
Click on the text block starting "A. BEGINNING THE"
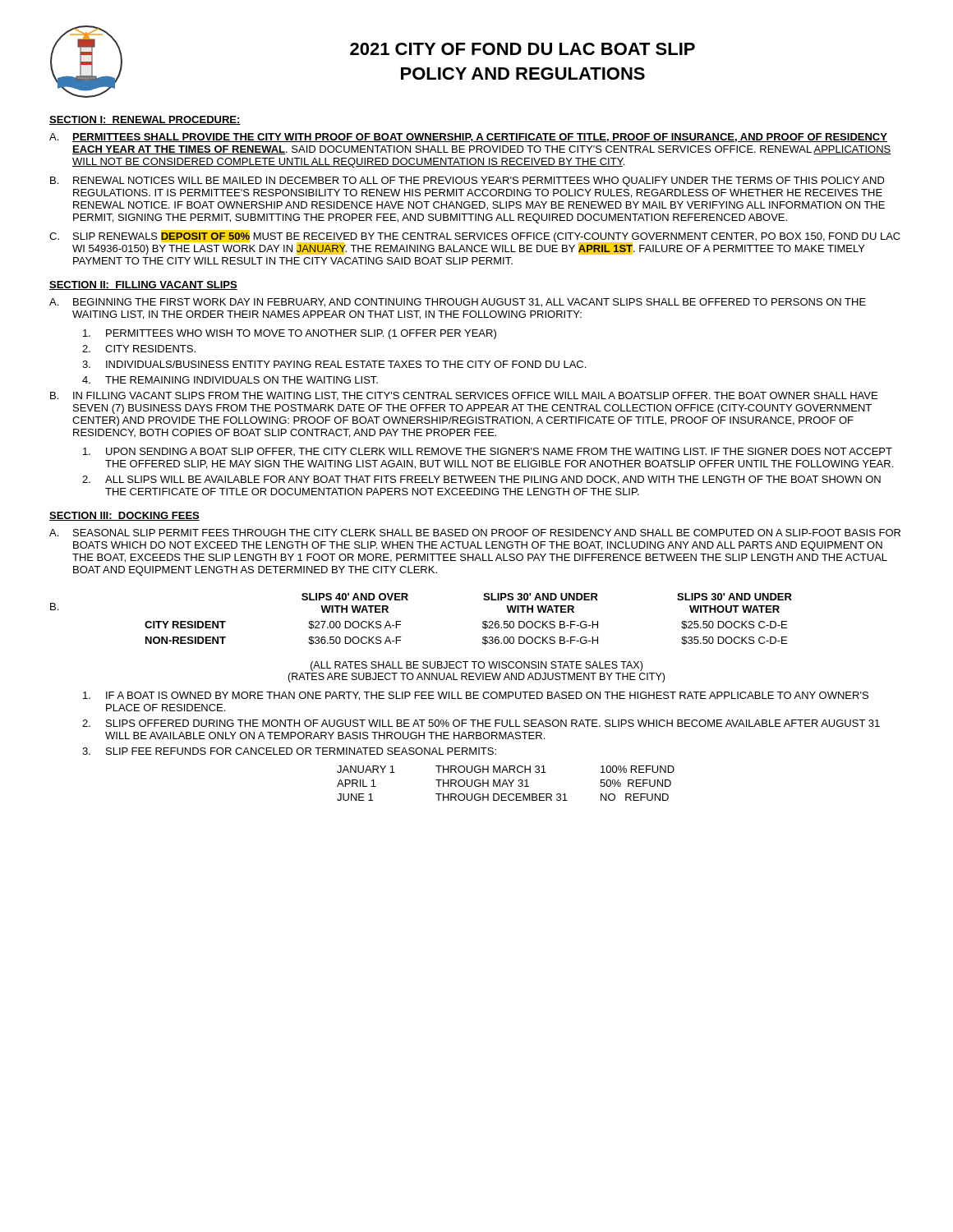(476, 308)
